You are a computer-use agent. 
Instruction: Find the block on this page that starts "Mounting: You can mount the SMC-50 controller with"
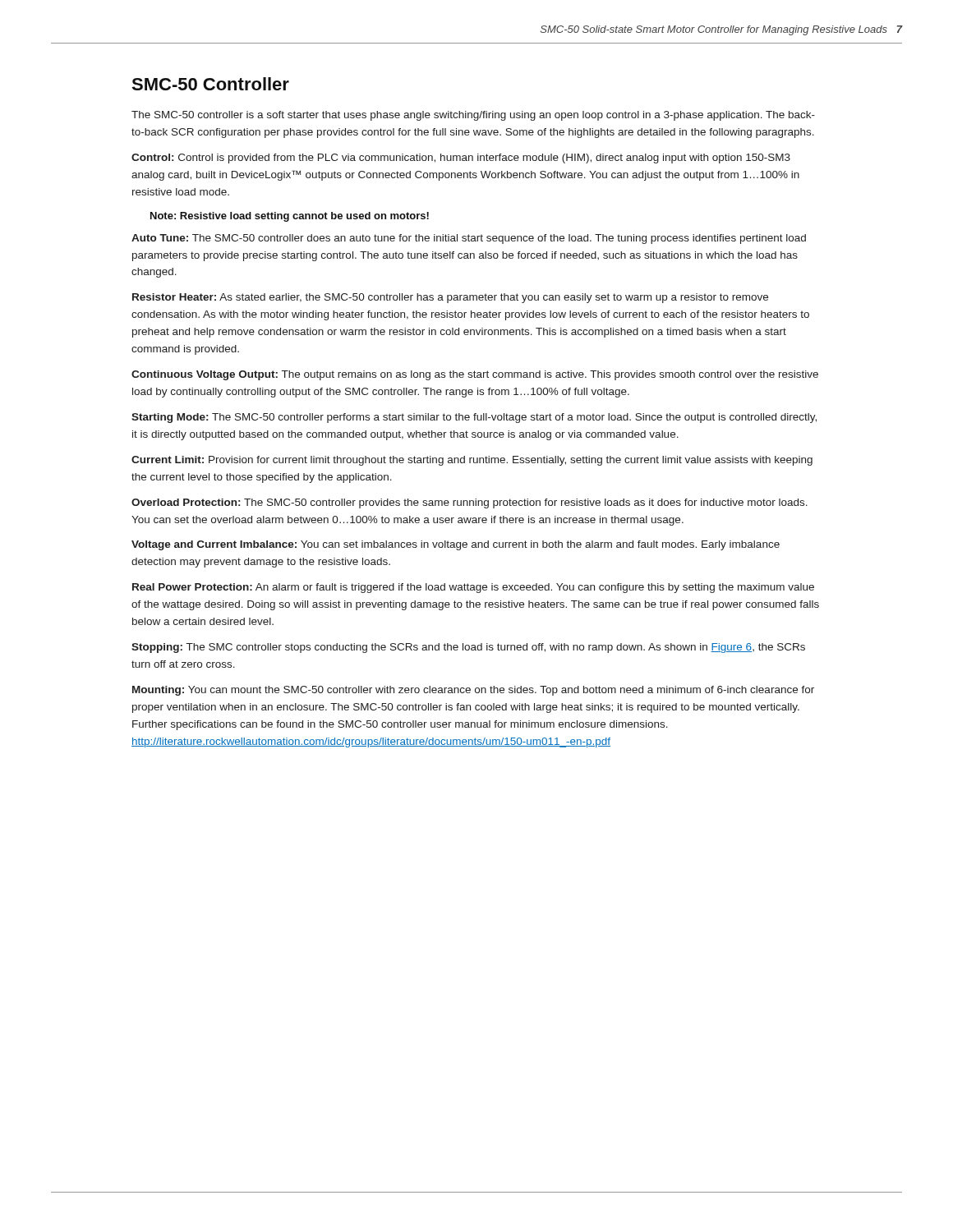click(x=473, y=715)
